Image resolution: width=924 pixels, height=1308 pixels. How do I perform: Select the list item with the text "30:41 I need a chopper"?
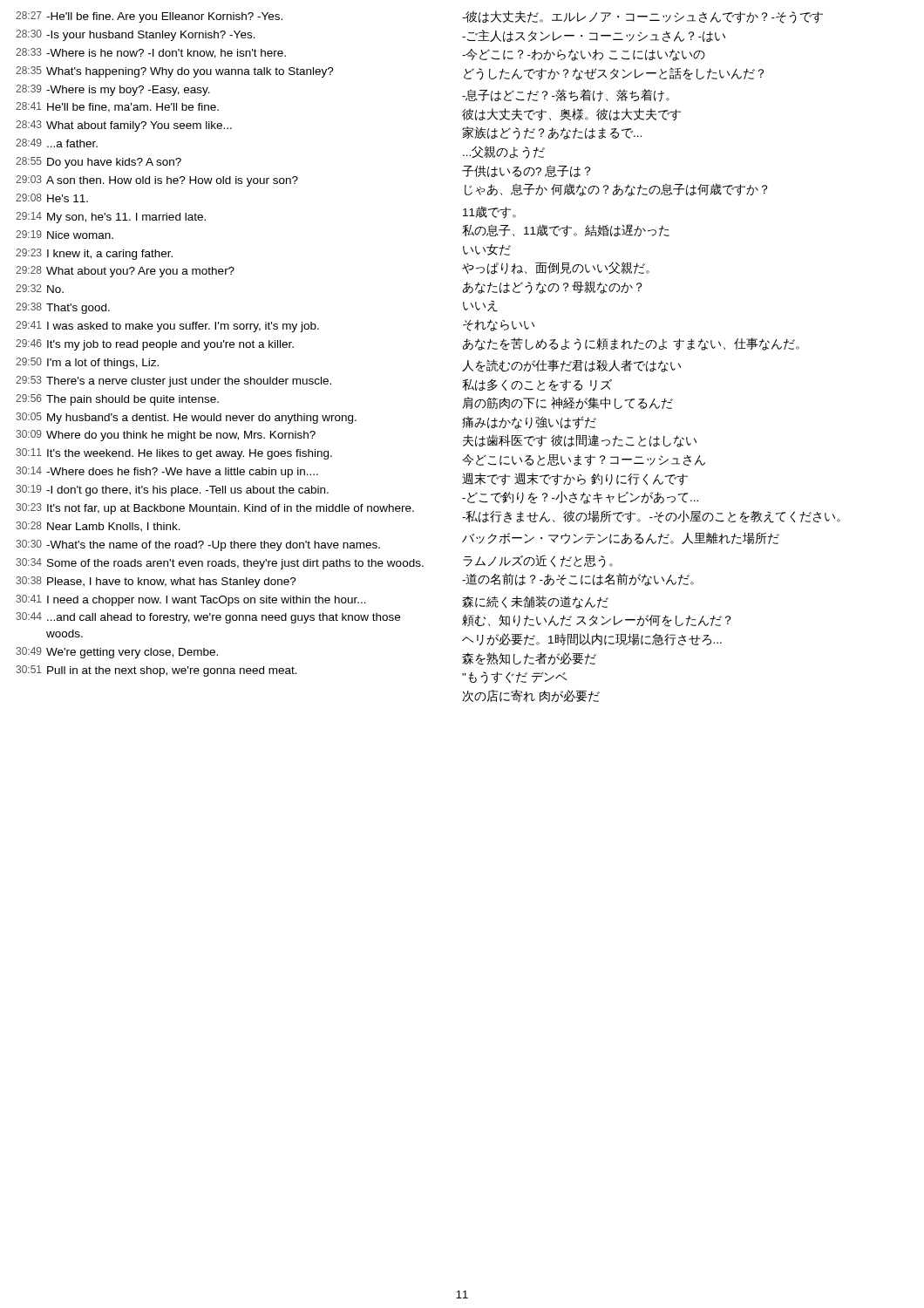click(x=222, y=600)
